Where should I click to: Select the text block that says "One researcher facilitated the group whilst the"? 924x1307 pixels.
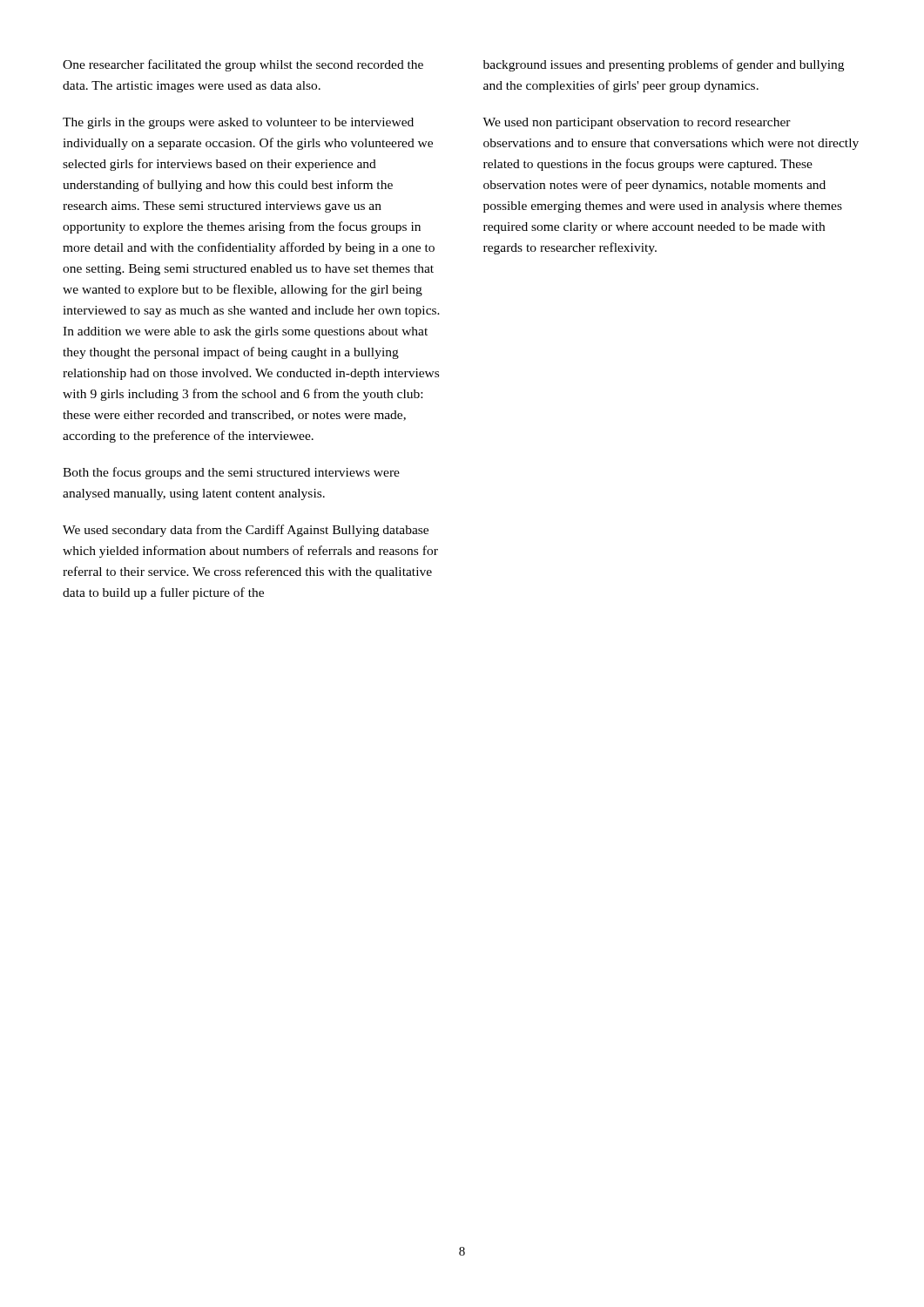coord(252,75)
